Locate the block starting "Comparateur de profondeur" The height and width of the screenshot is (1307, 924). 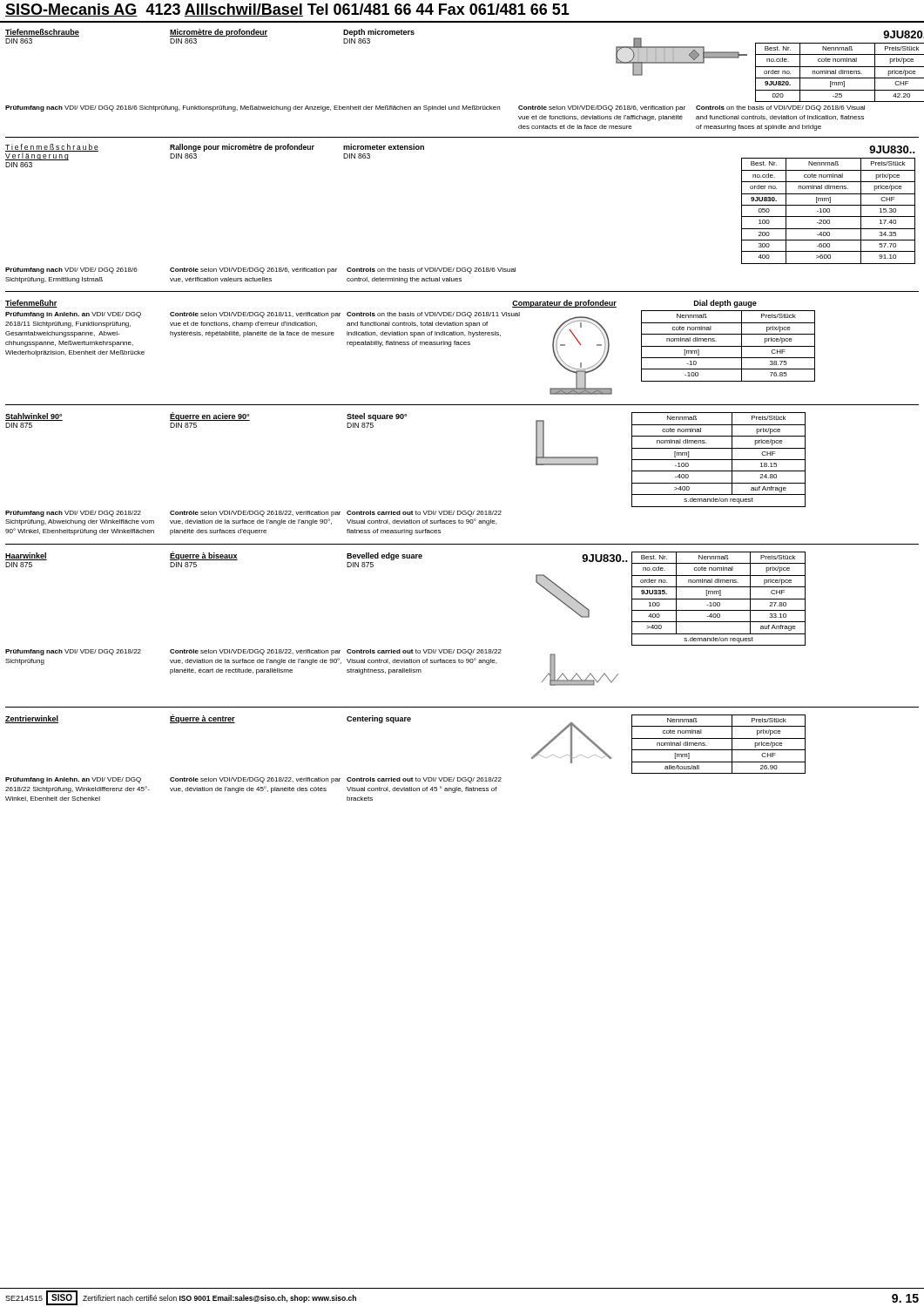[x=564, y=304]
